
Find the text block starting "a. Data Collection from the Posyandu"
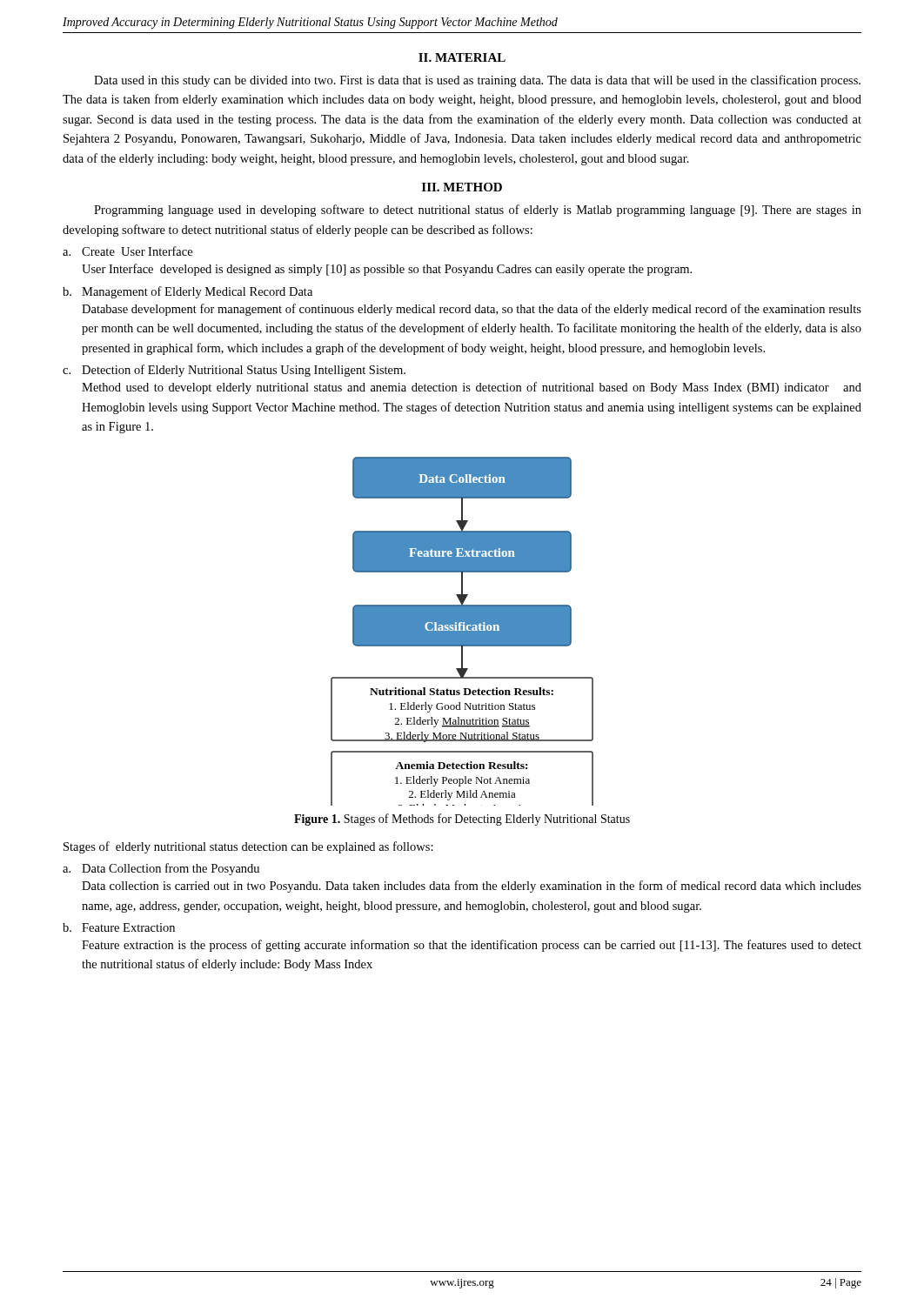pos(462,888)
